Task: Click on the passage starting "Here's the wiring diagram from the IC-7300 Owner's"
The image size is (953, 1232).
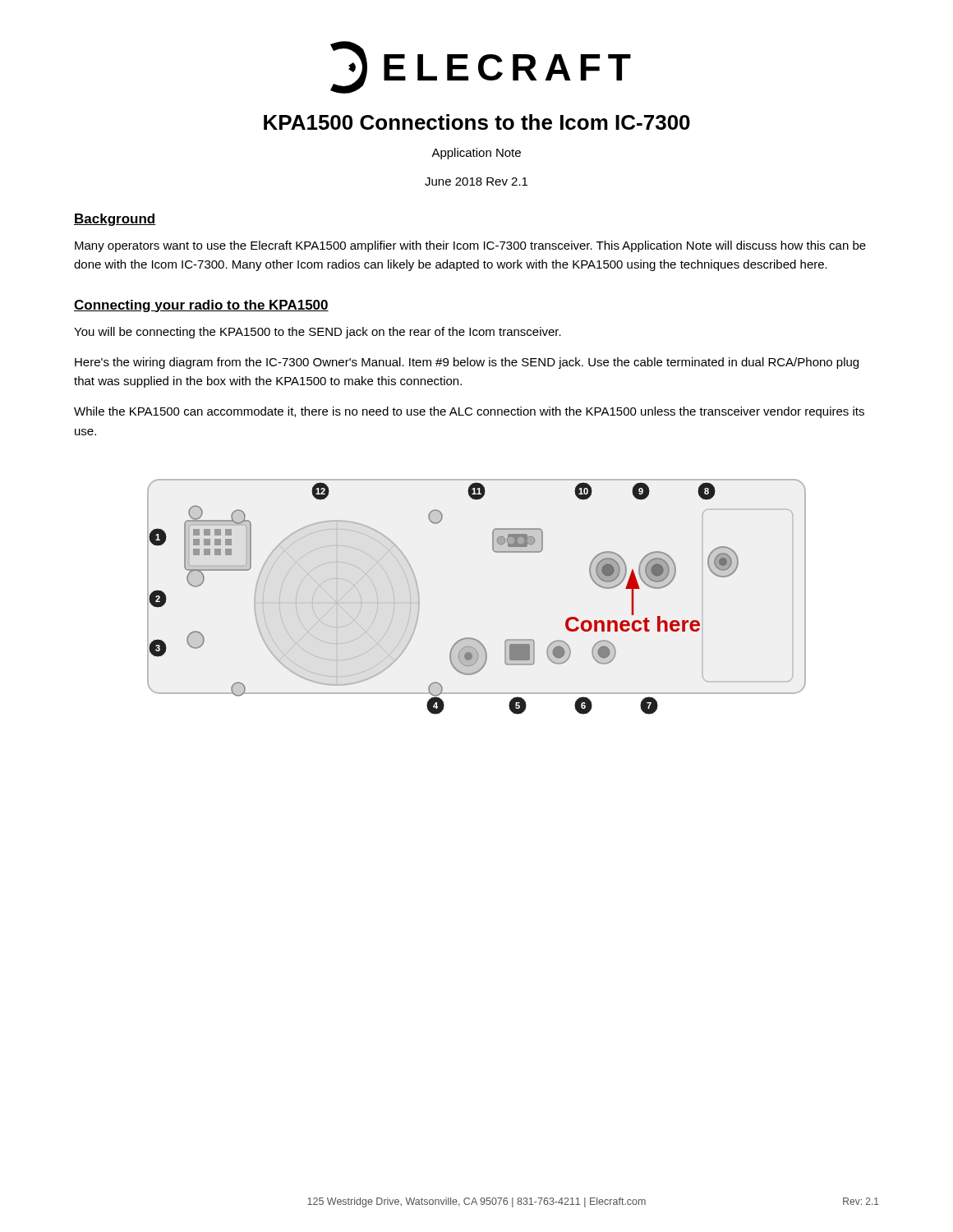Action: 467,371
